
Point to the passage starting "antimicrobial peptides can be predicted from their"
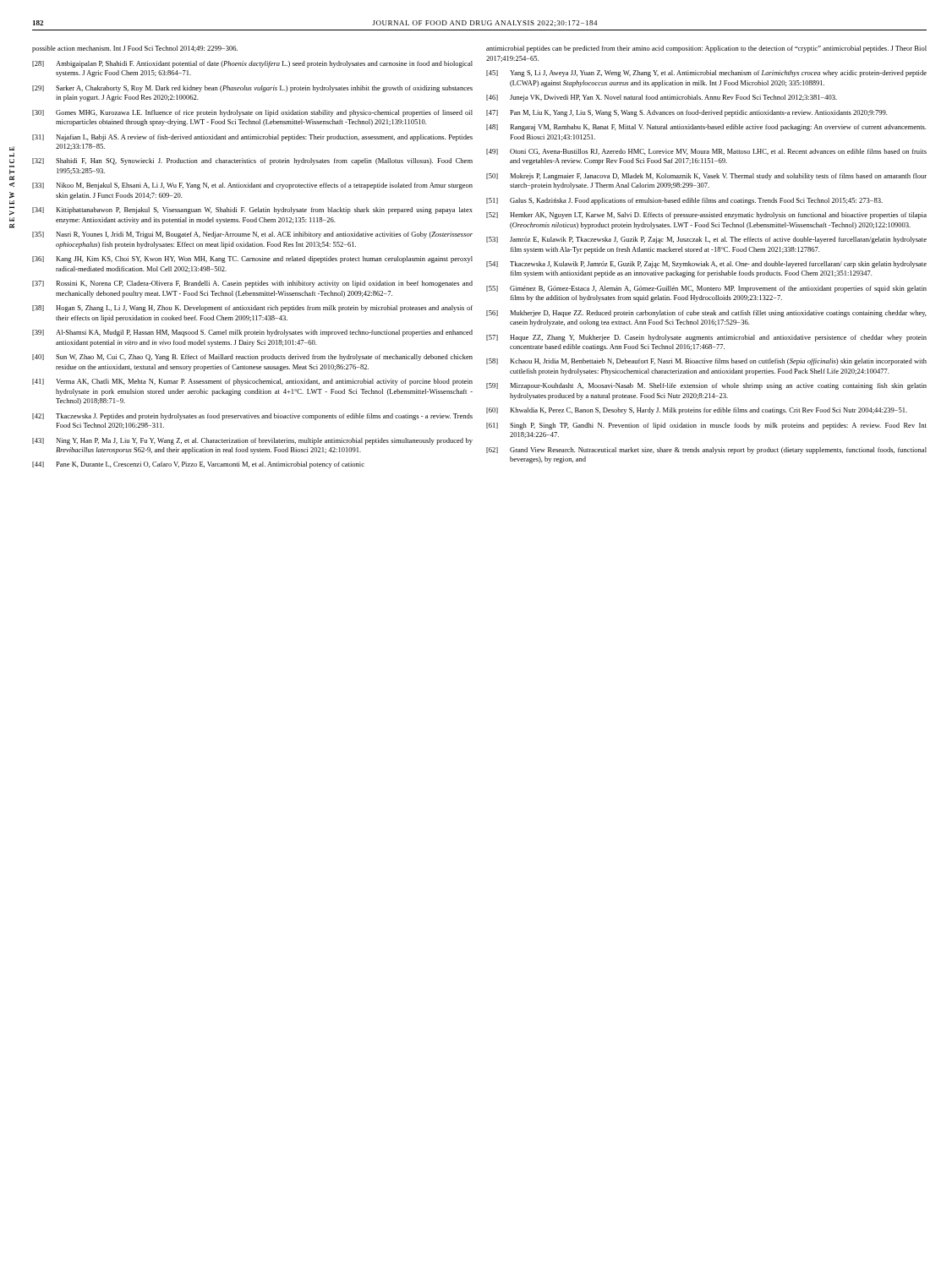tap(706, 53)
